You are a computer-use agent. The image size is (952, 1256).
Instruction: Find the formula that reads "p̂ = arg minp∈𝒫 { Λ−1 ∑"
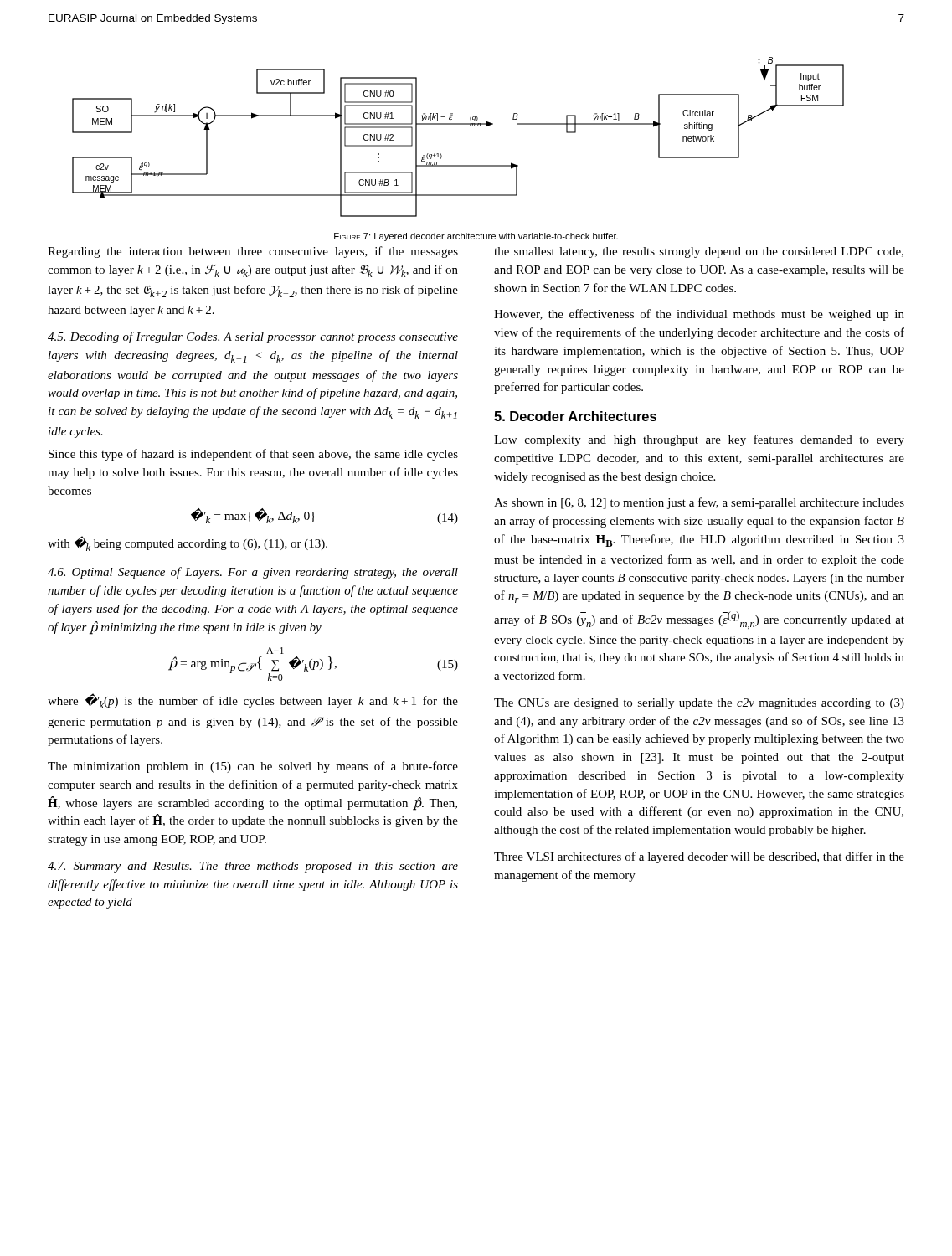(253, 665)
